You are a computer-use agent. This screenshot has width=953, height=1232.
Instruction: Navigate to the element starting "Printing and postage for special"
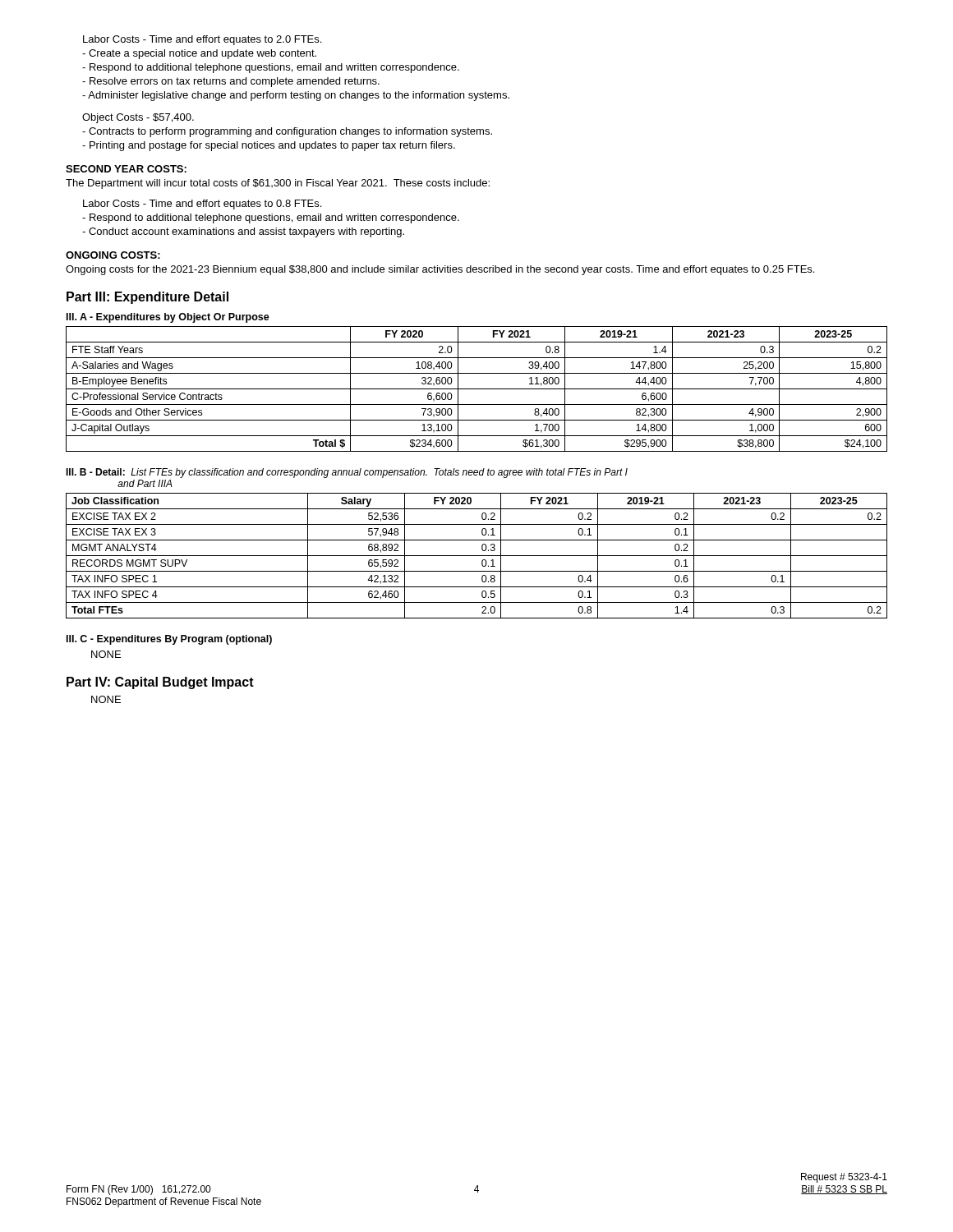269,145
